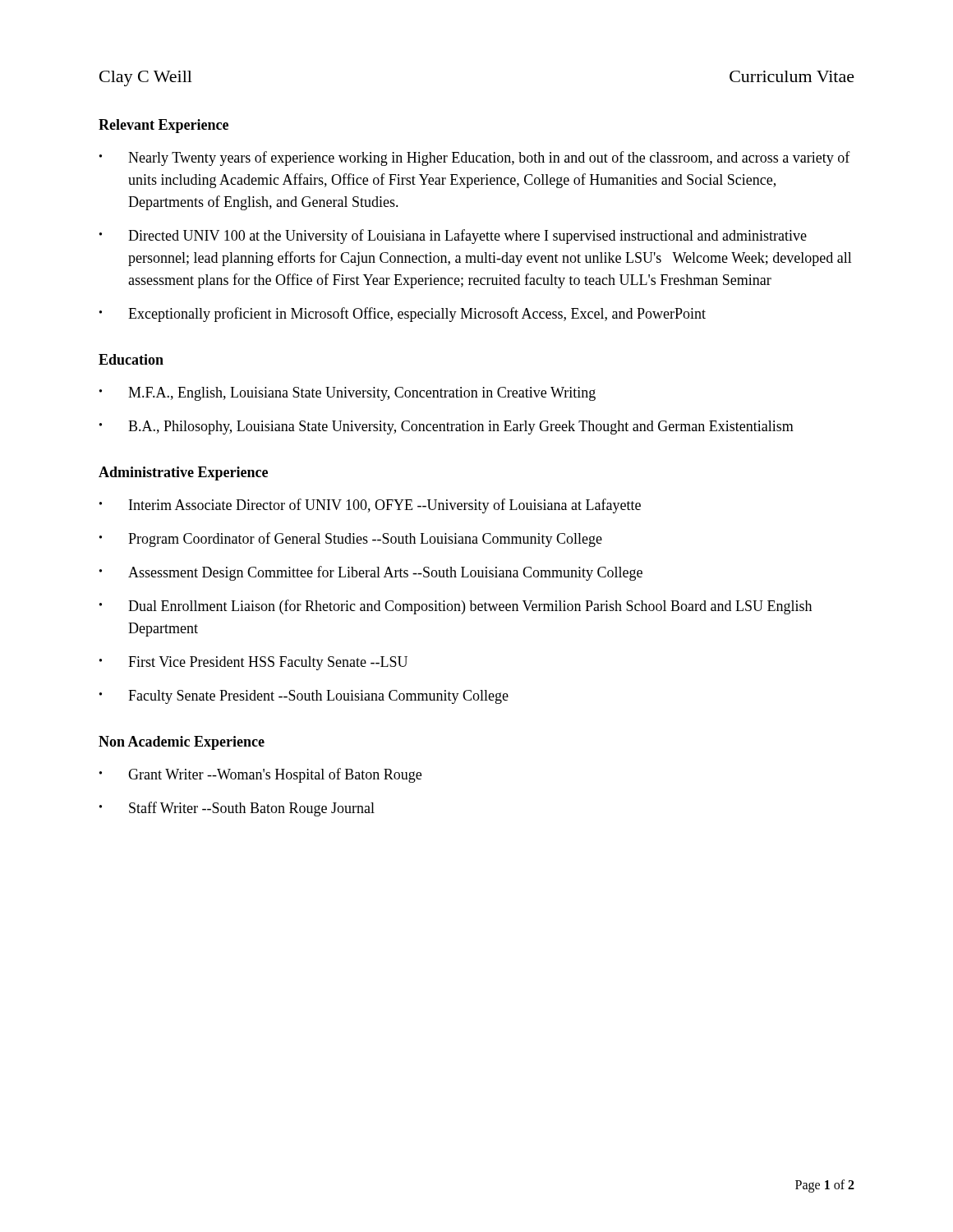Click on the list item that says "• Grant Writer --Woman's Hospital"
953x1232 pixels.
tap(260, 775)
